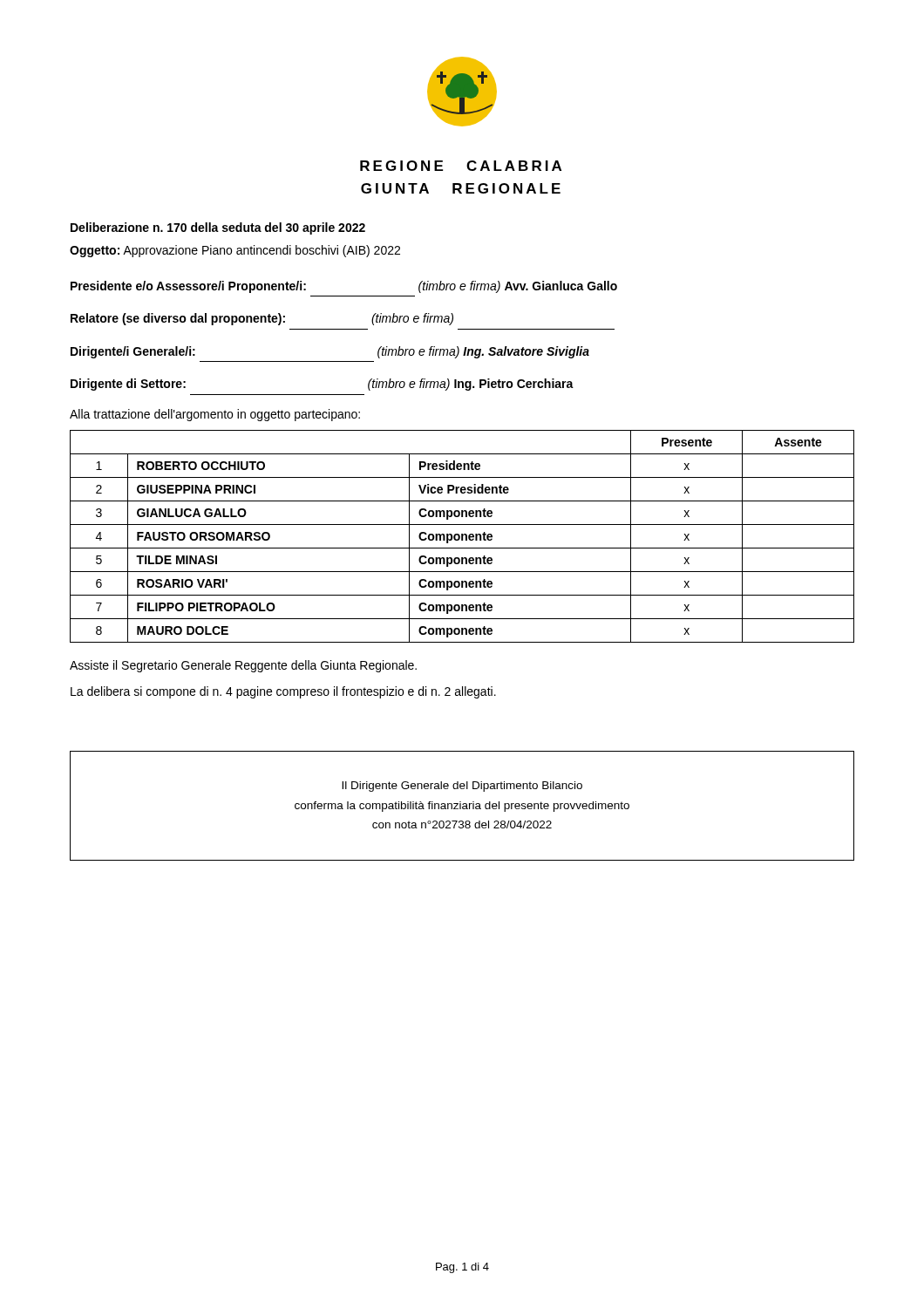The image size is (924, 1308).
Task: Locate the region starting "REGIONE CALABRIAGIUNTA REGIONALE"
Action: [x=462, y=177]
